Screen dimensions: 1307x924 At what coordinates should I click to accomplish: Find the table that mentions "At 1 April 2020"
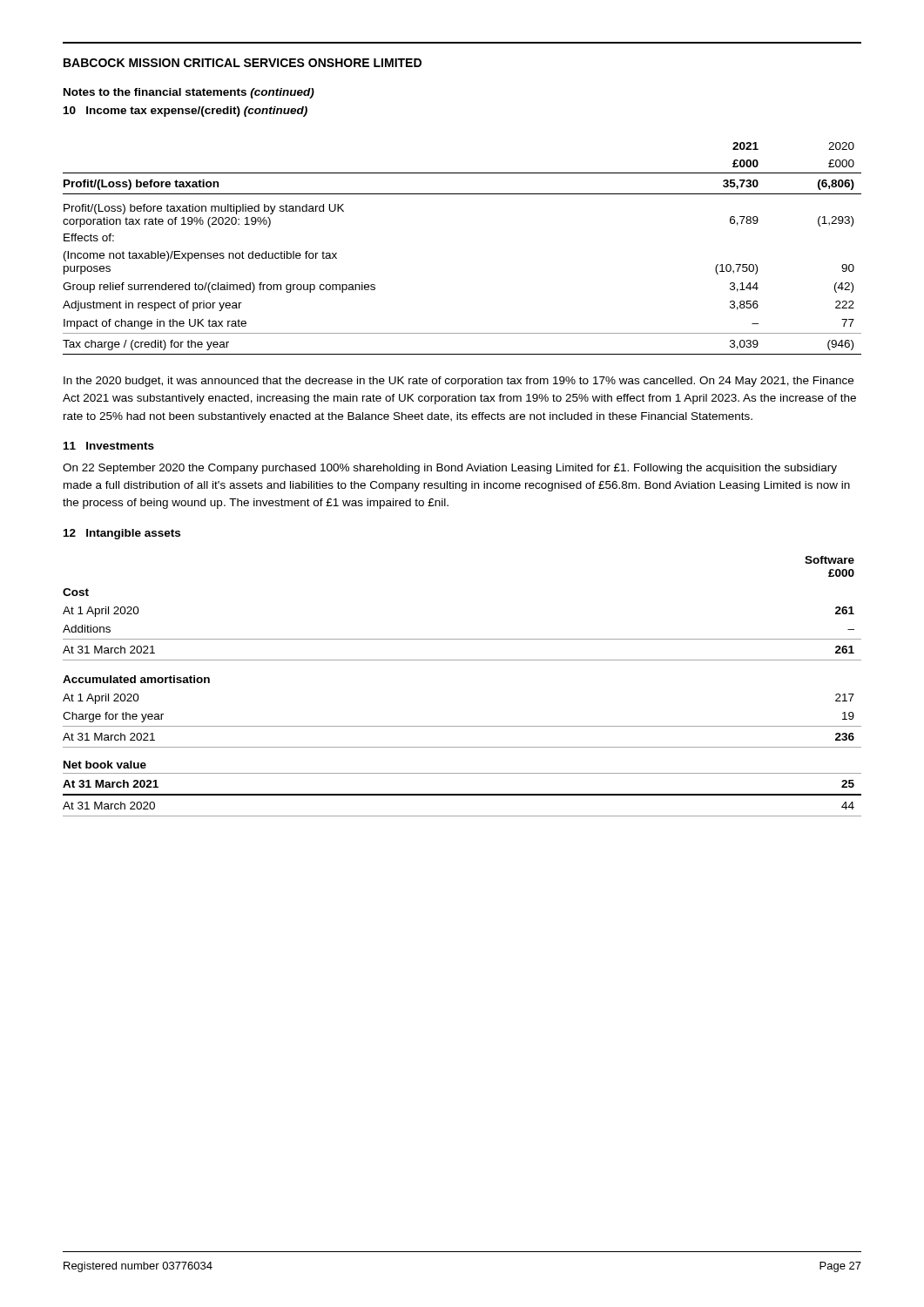[x=462, y=683]
